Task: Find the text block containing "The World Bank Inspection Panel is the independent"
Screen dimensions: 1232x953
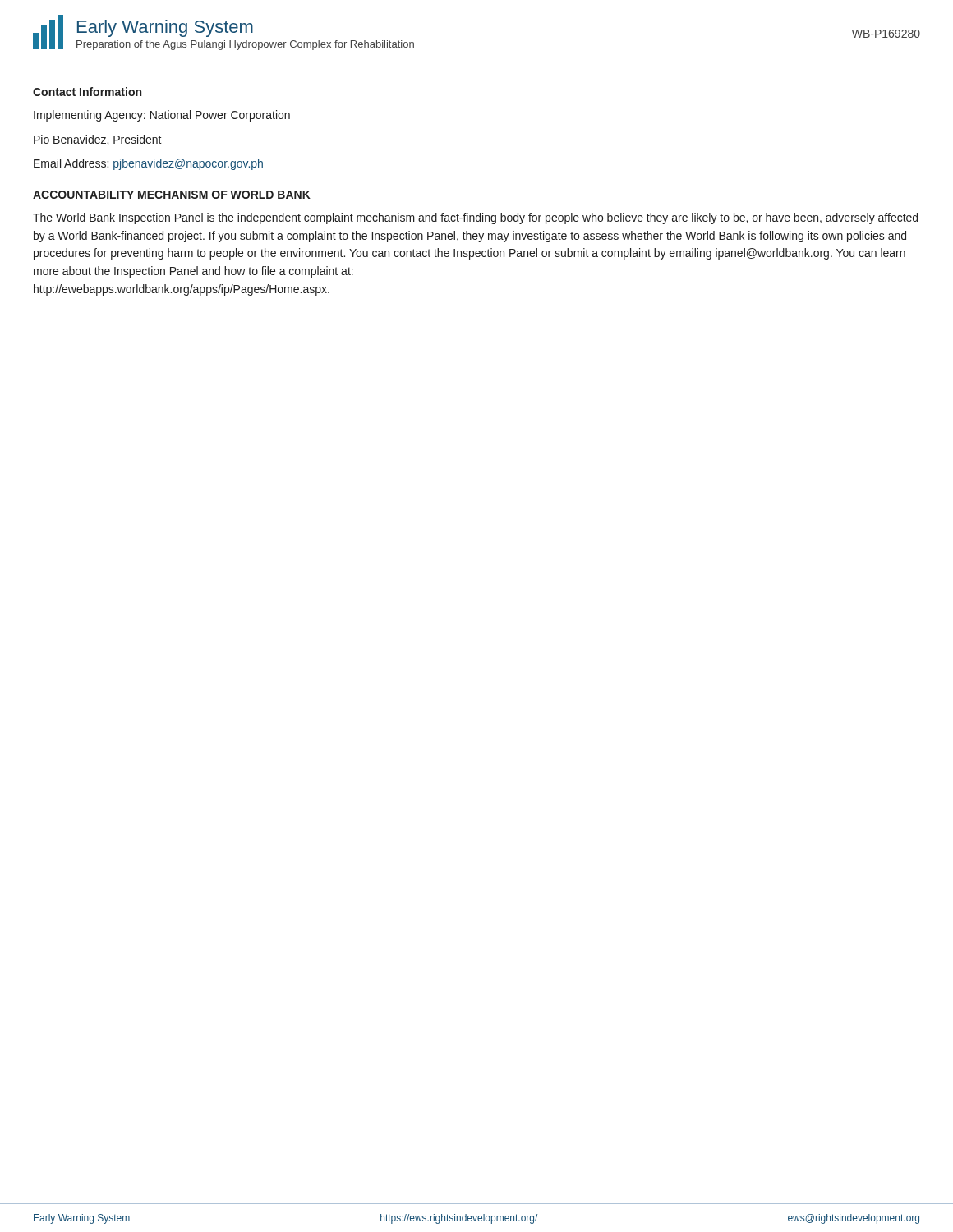Action: [x=476, y=253]
